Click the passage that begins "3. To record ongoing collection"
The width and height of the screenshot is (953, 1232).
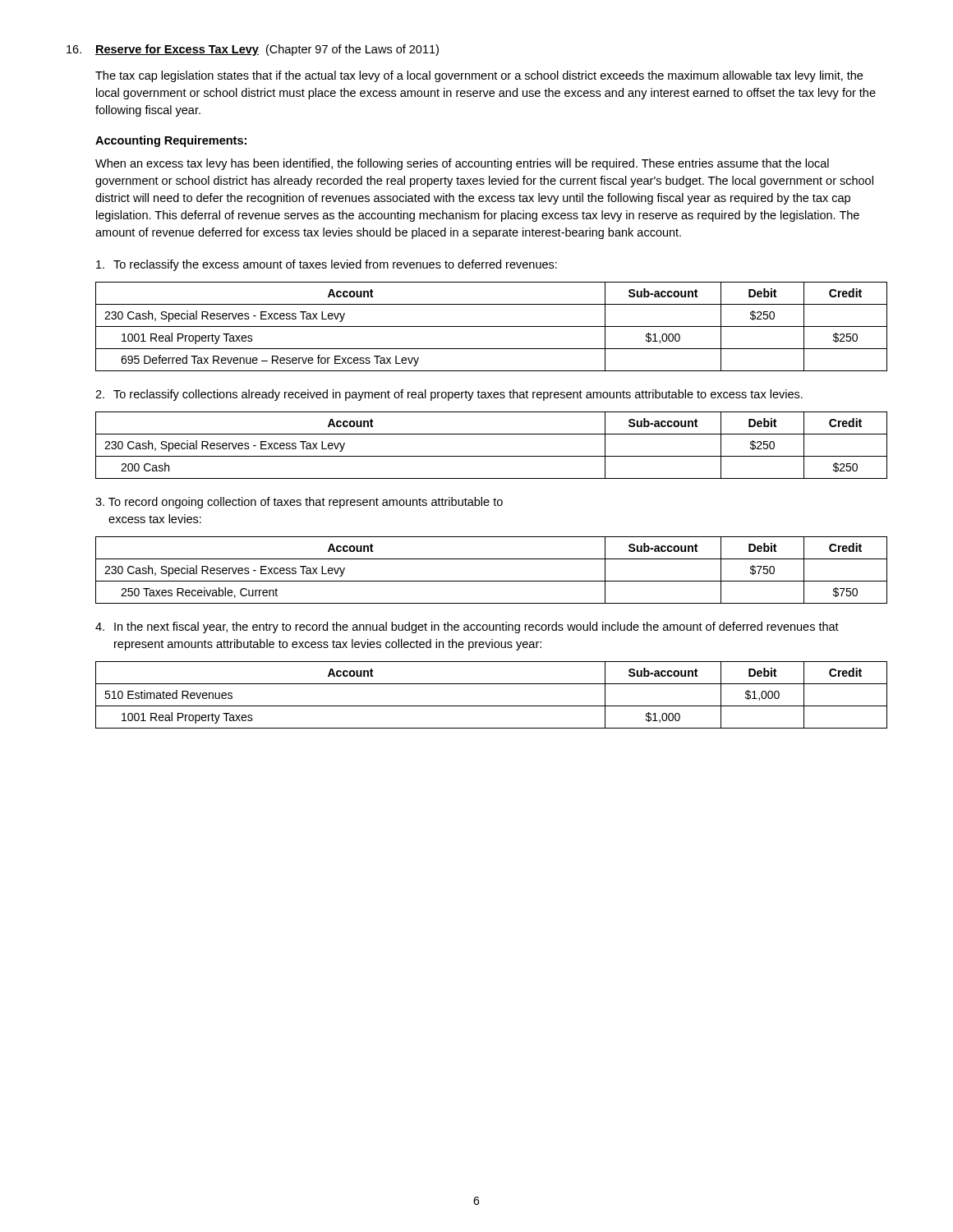pyautogui.click(x=299, y=511)
